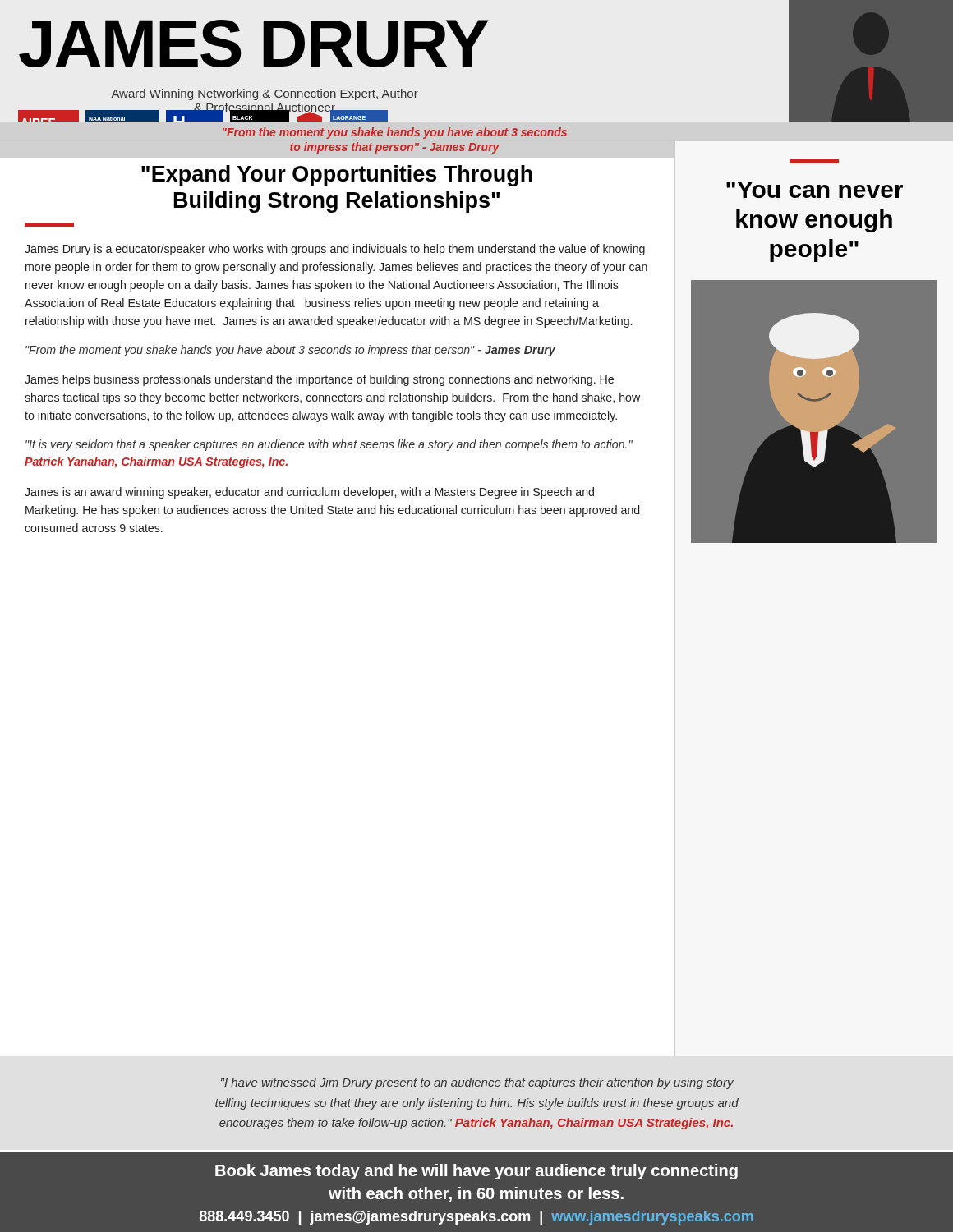Find the block on this page that starts "Award Winning Networking & Connection Expert, Author&"
This screenshot has width=953, height=1232.
[265, 100]
